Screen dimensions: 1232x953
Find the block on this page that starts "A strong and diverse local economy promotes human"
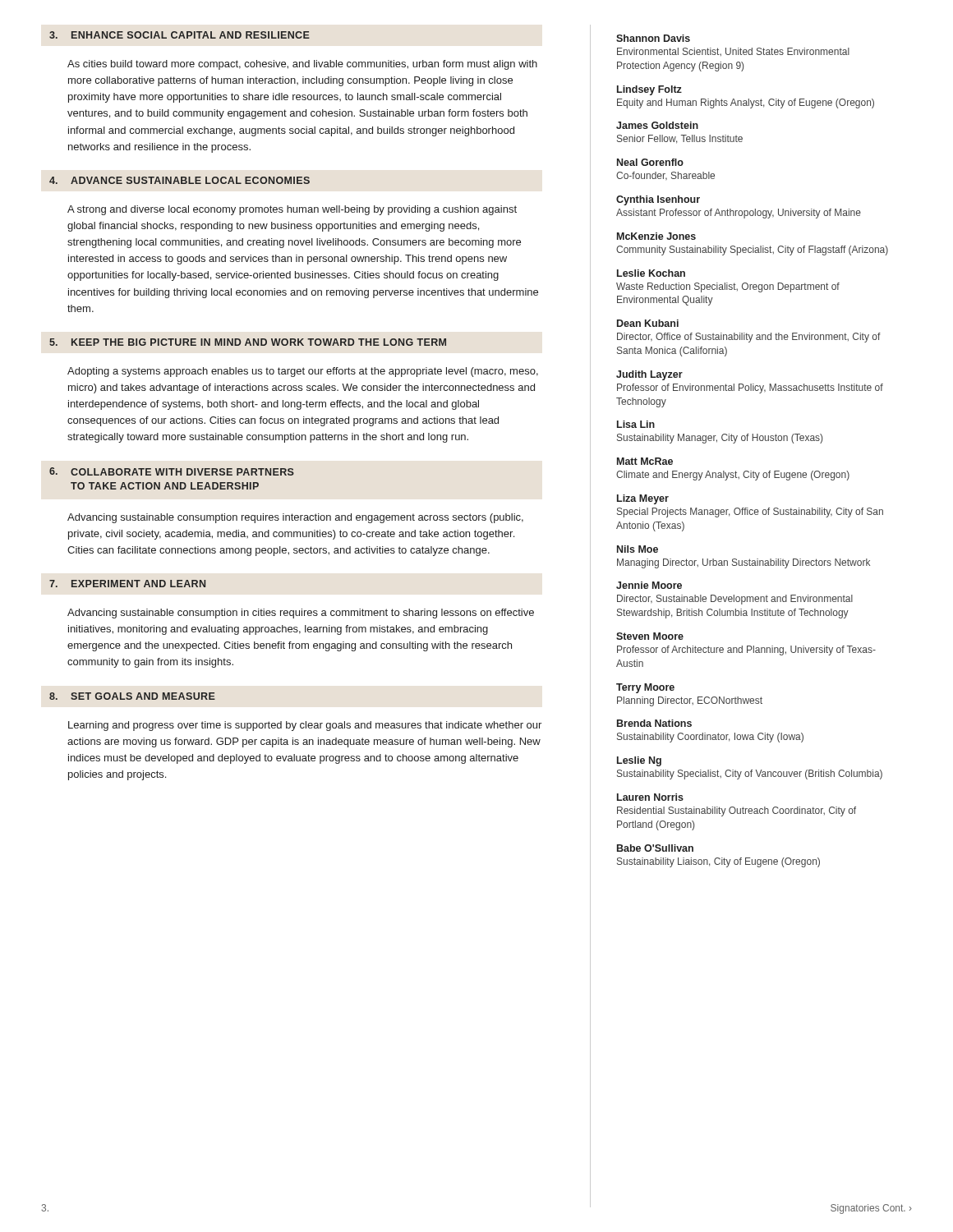coord(303,259)
